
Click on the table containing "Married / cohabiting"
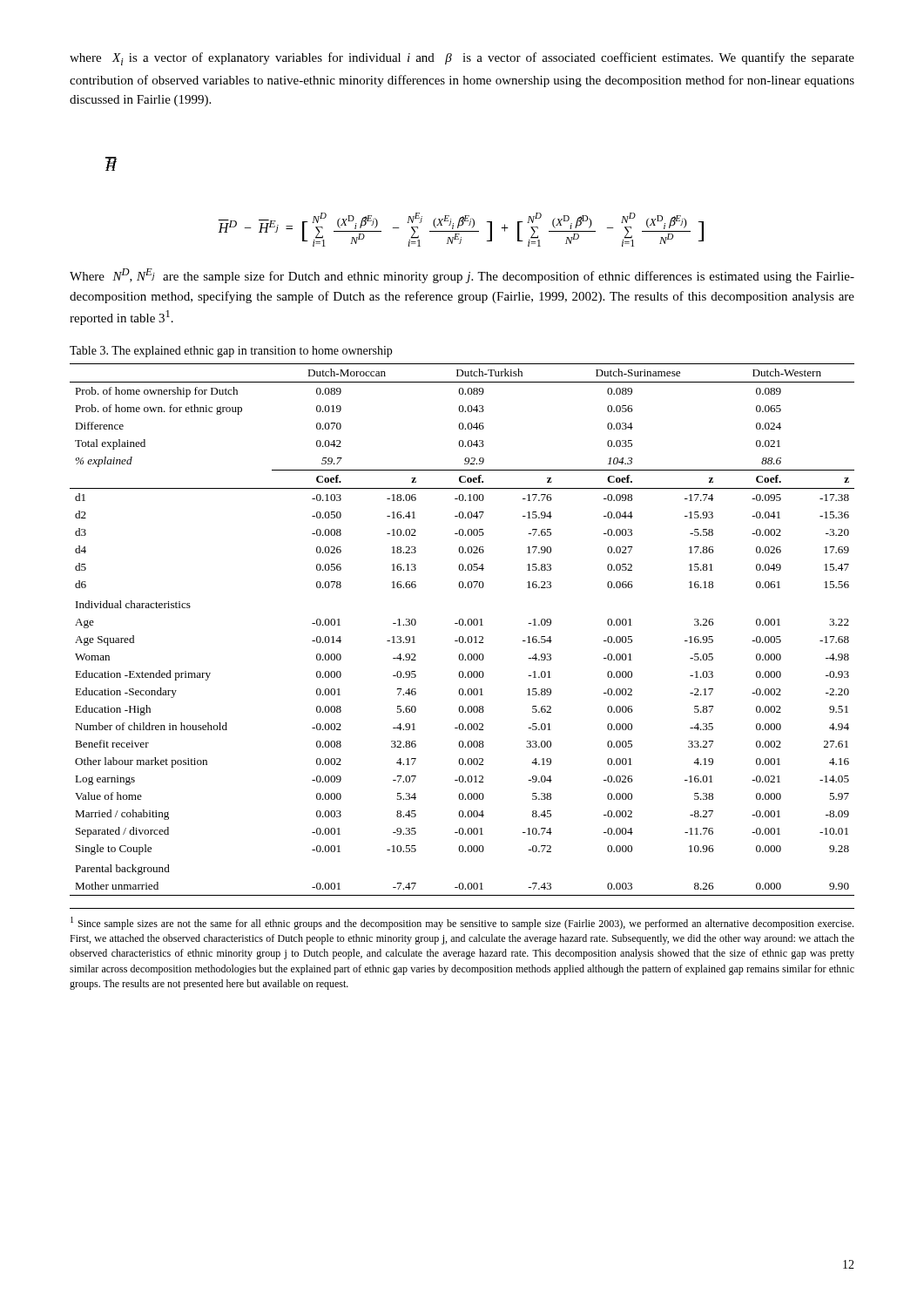[462, 629]
